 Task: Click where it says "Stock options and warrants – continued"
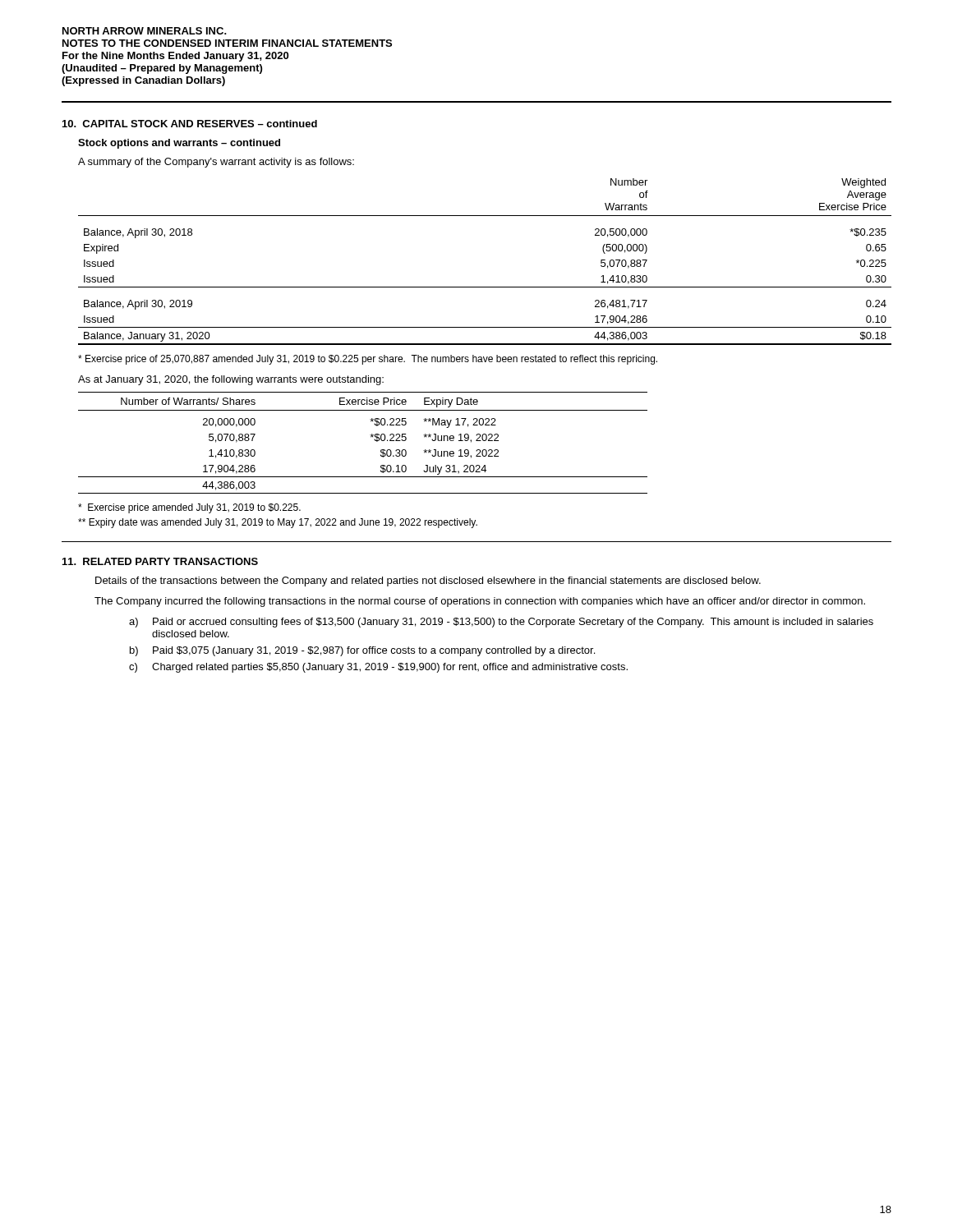click(180, 143)
